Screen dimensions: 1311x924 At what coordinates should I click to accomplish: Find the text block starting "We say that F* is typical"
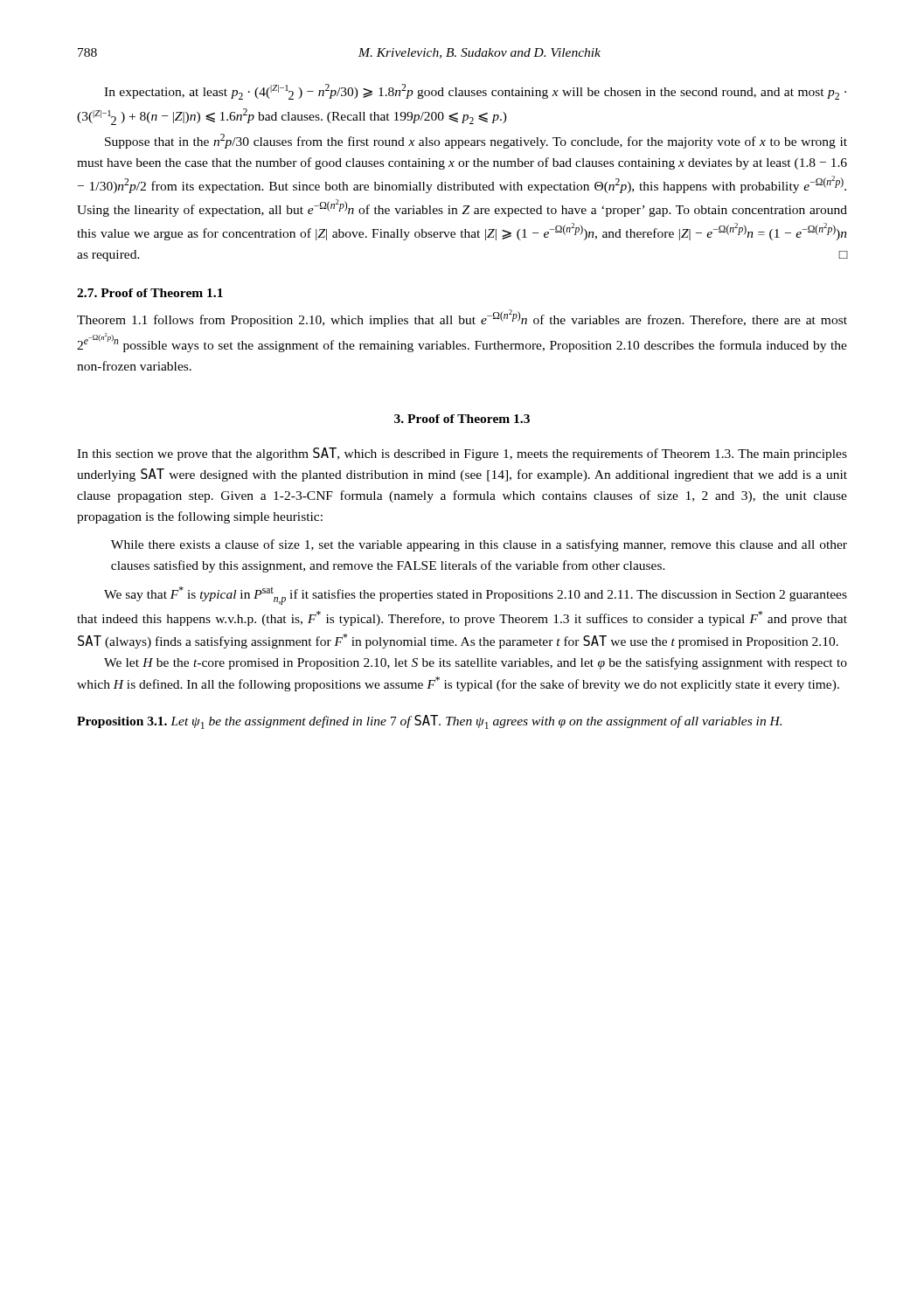tap(462, 639)
